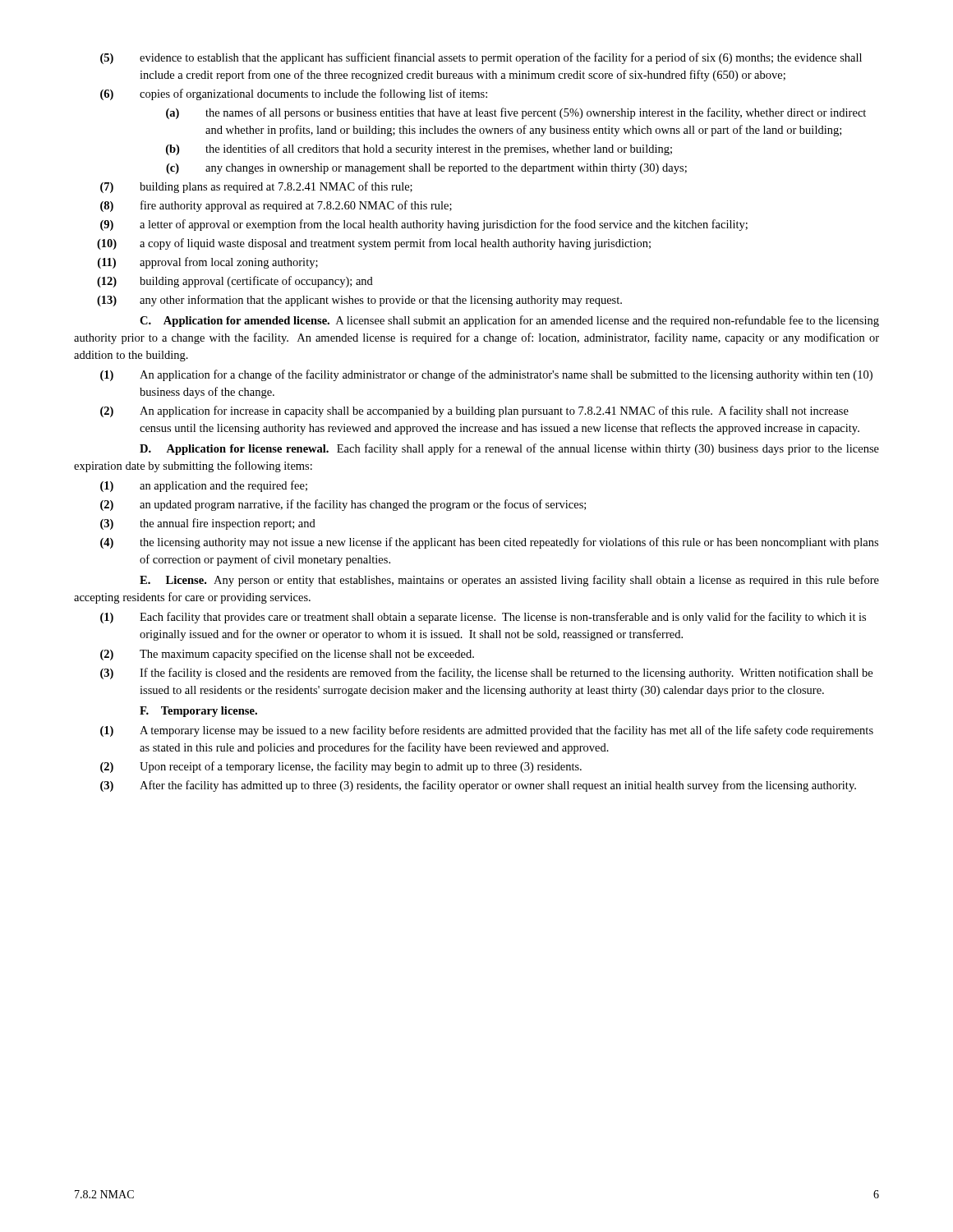Click on the list item with the text "(9) a letter of"

tap(476, 225)
